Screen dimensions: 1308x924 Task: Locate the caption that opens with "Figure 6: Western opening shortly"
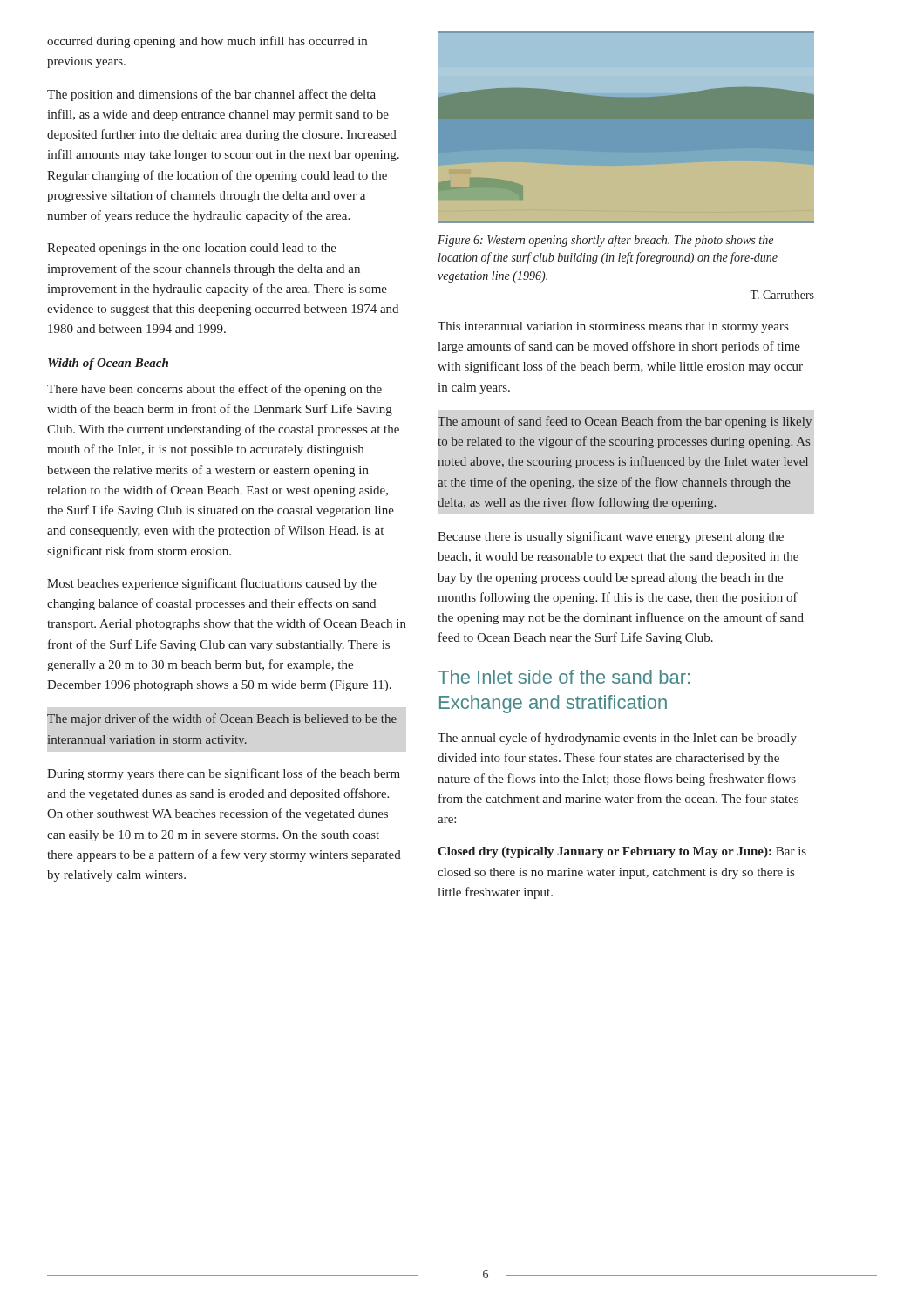pos(608,258)
